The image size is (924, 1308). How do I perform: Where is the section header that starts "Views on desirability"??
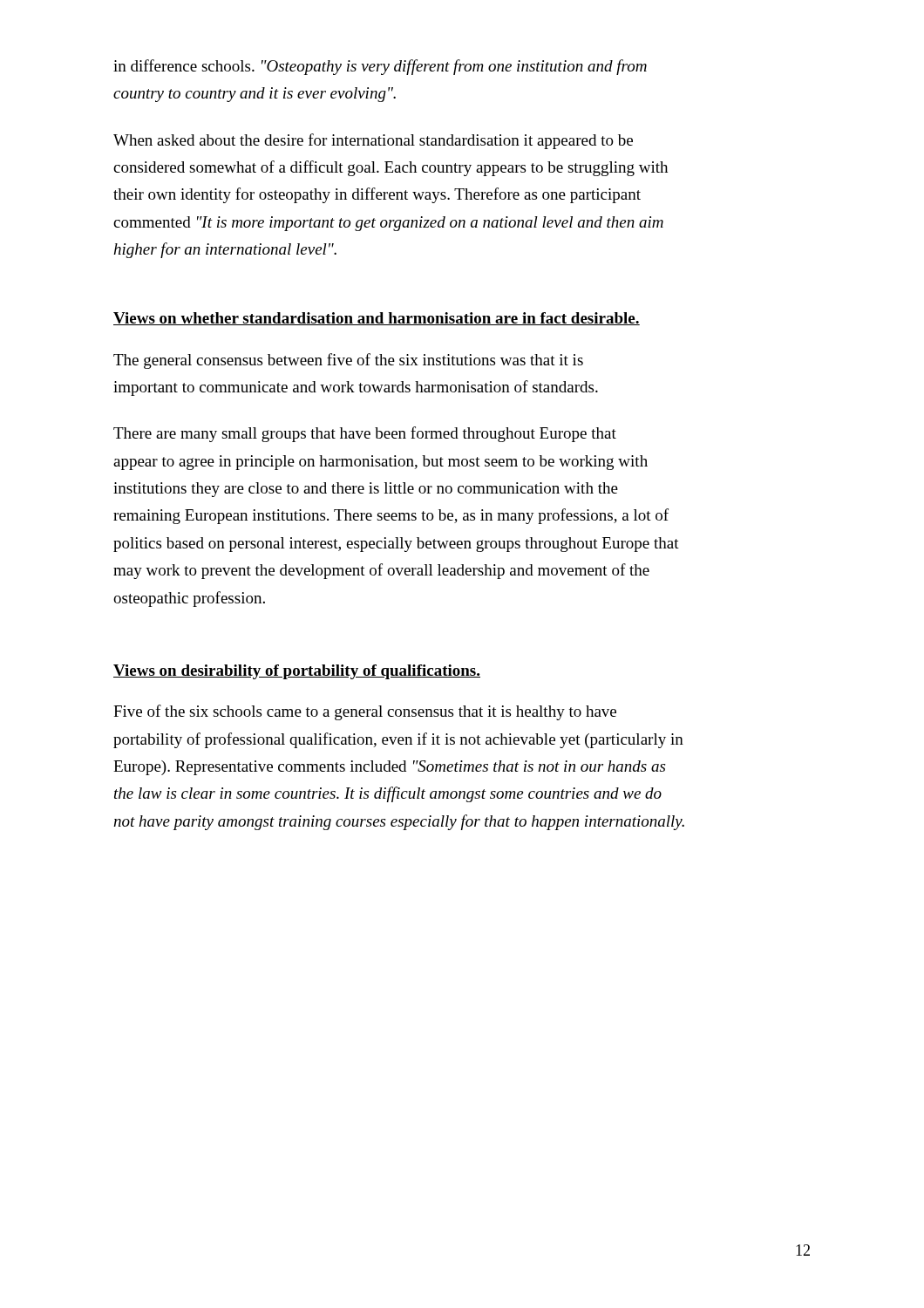[x=297, y=670]
